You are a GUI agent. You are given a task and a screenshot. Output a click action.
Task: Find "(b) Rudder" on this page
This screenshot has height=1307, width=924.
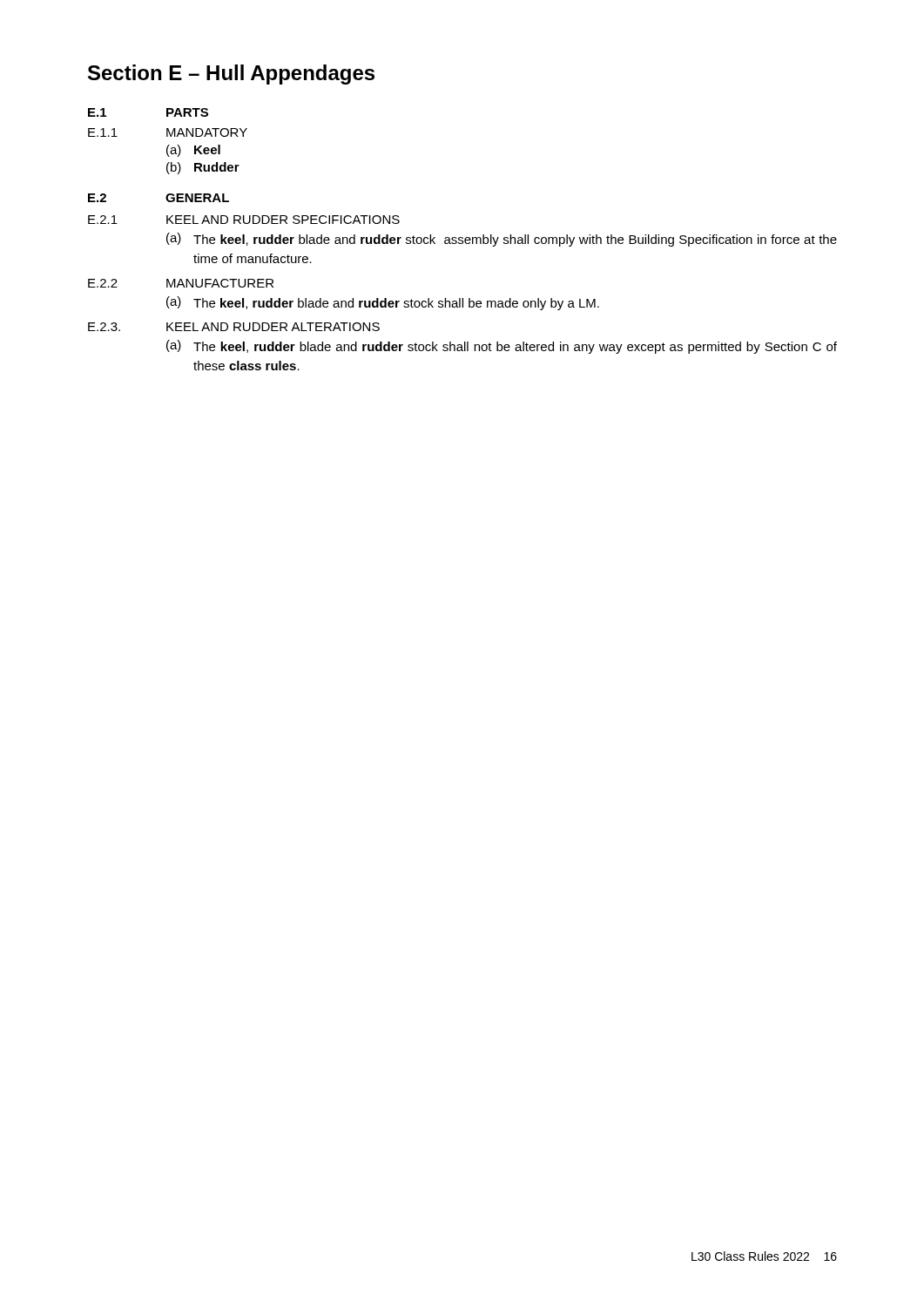pos(202,167)
